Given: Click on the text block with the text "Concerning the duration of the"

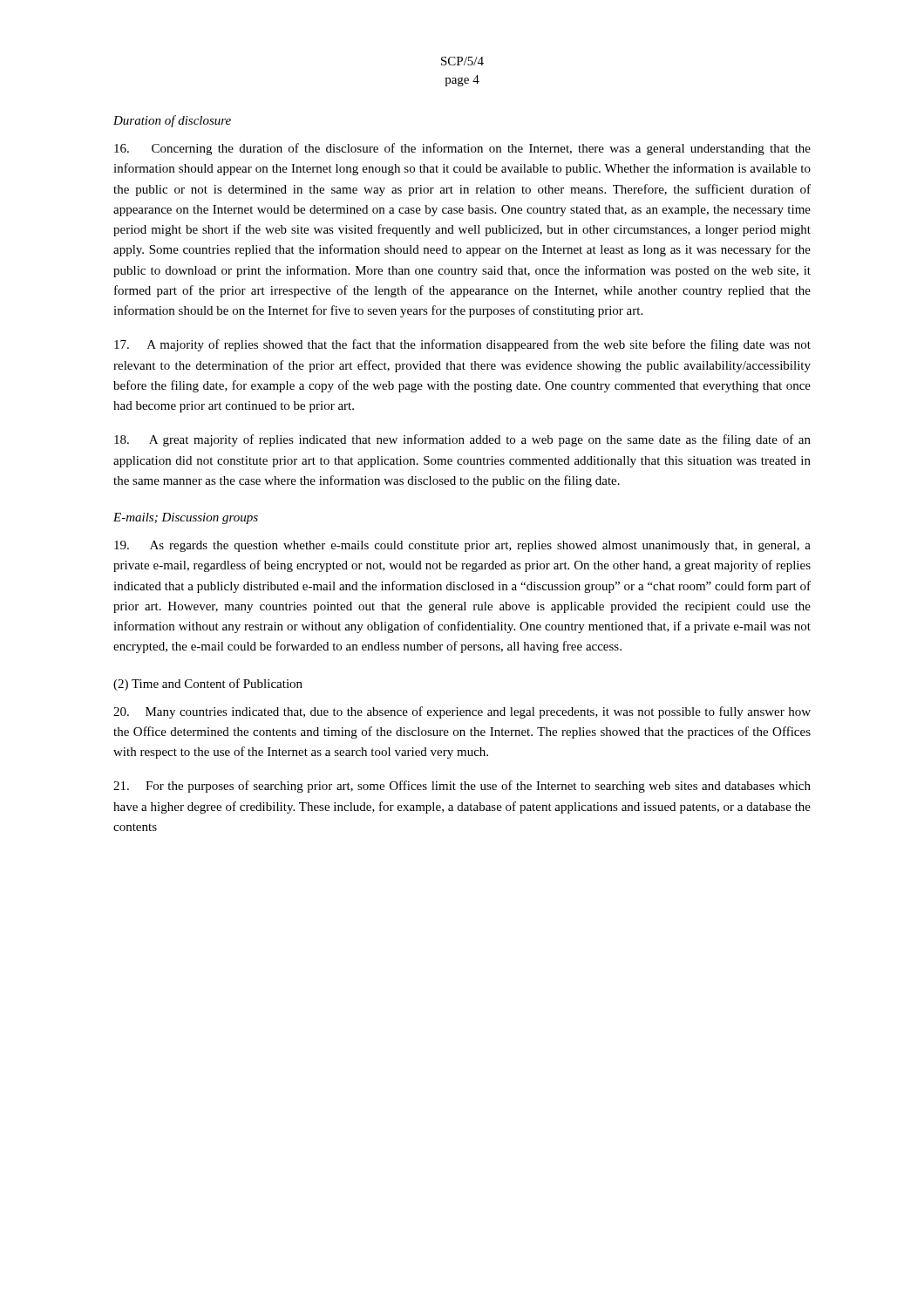Looking at the screenshot, I should tap(462, 230).
